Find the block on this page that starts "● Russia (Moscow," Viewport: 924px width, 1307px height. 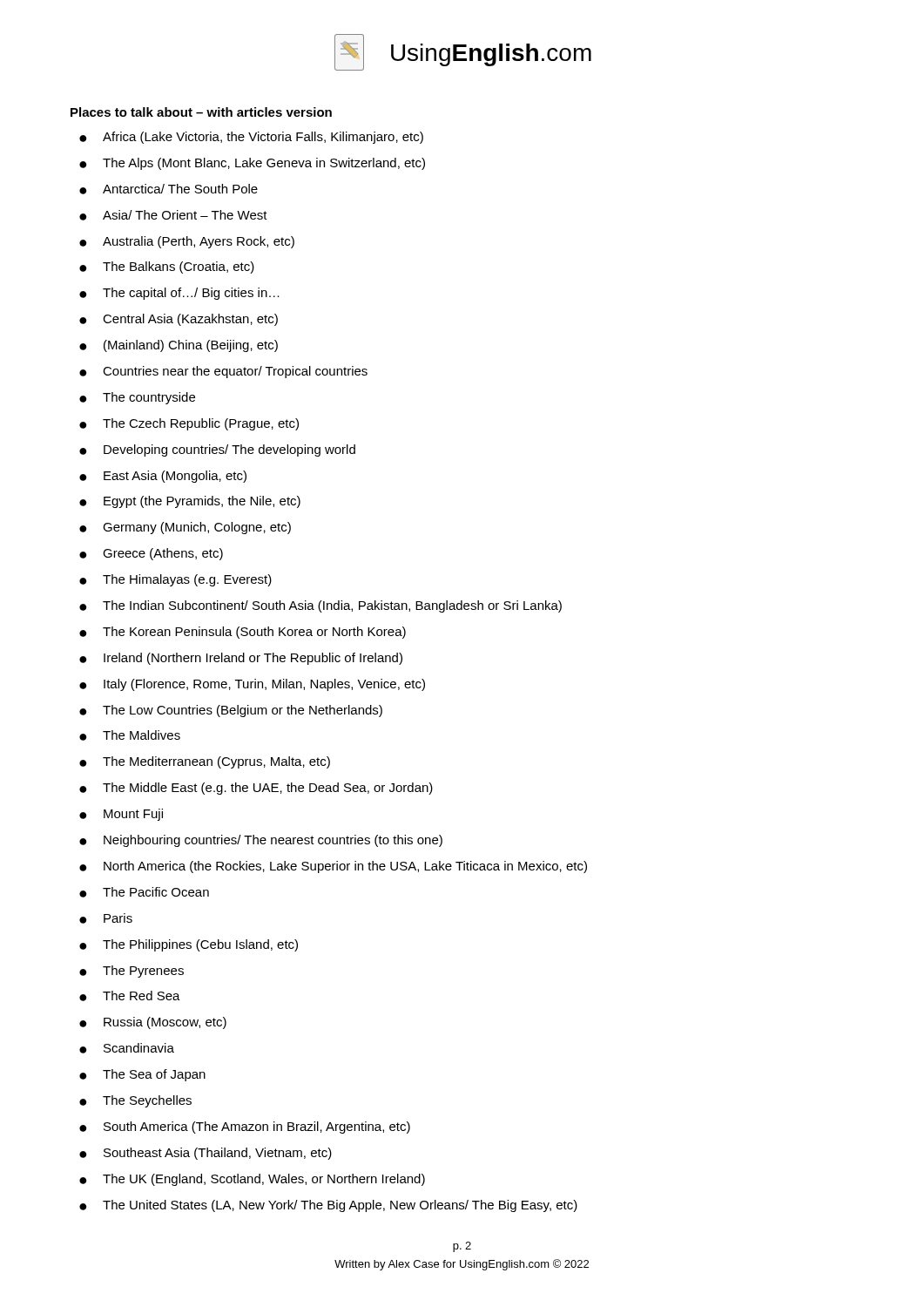(153, 1023)
